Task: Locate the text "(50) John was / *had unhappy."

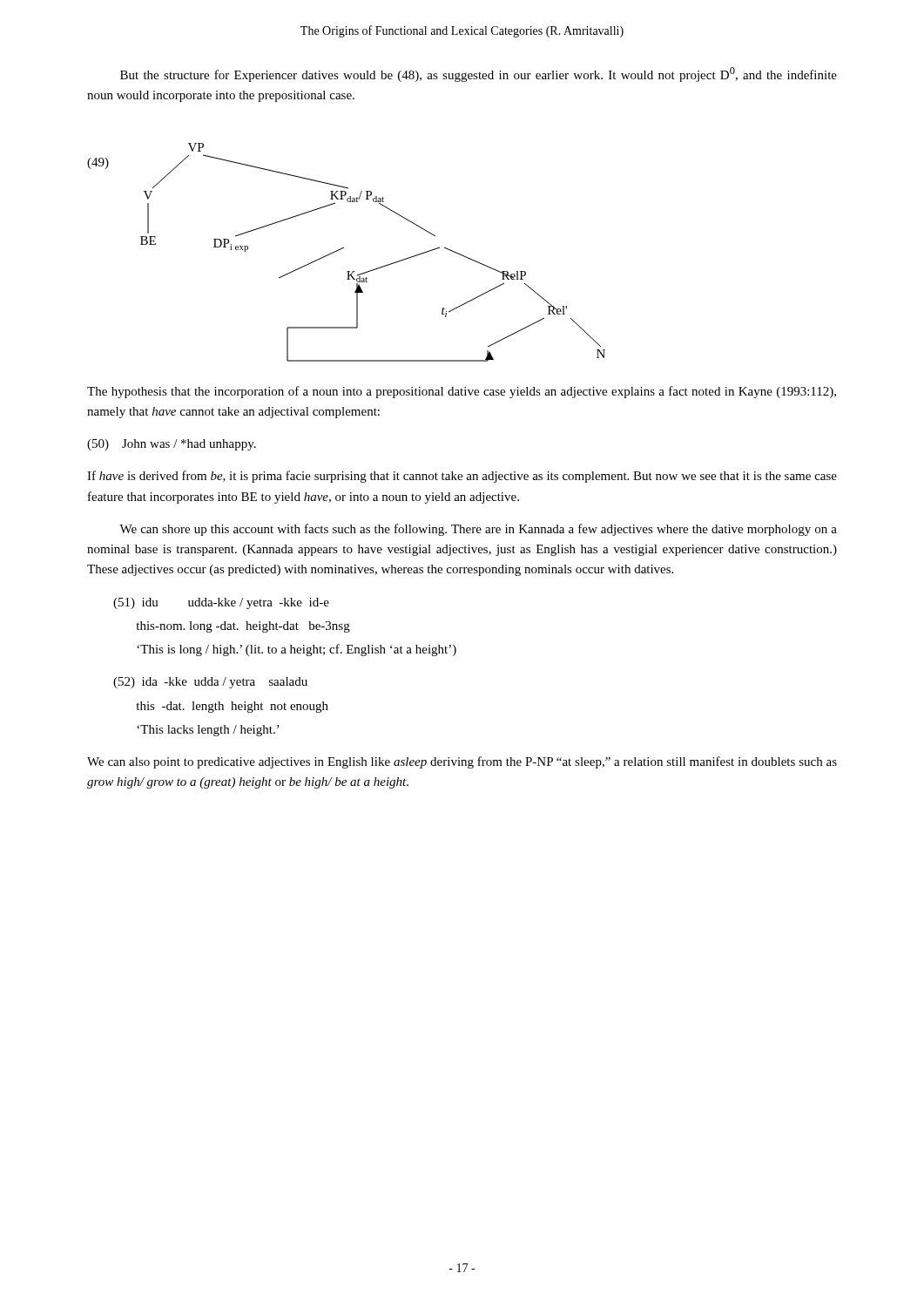Action: [x=172, y=444]
